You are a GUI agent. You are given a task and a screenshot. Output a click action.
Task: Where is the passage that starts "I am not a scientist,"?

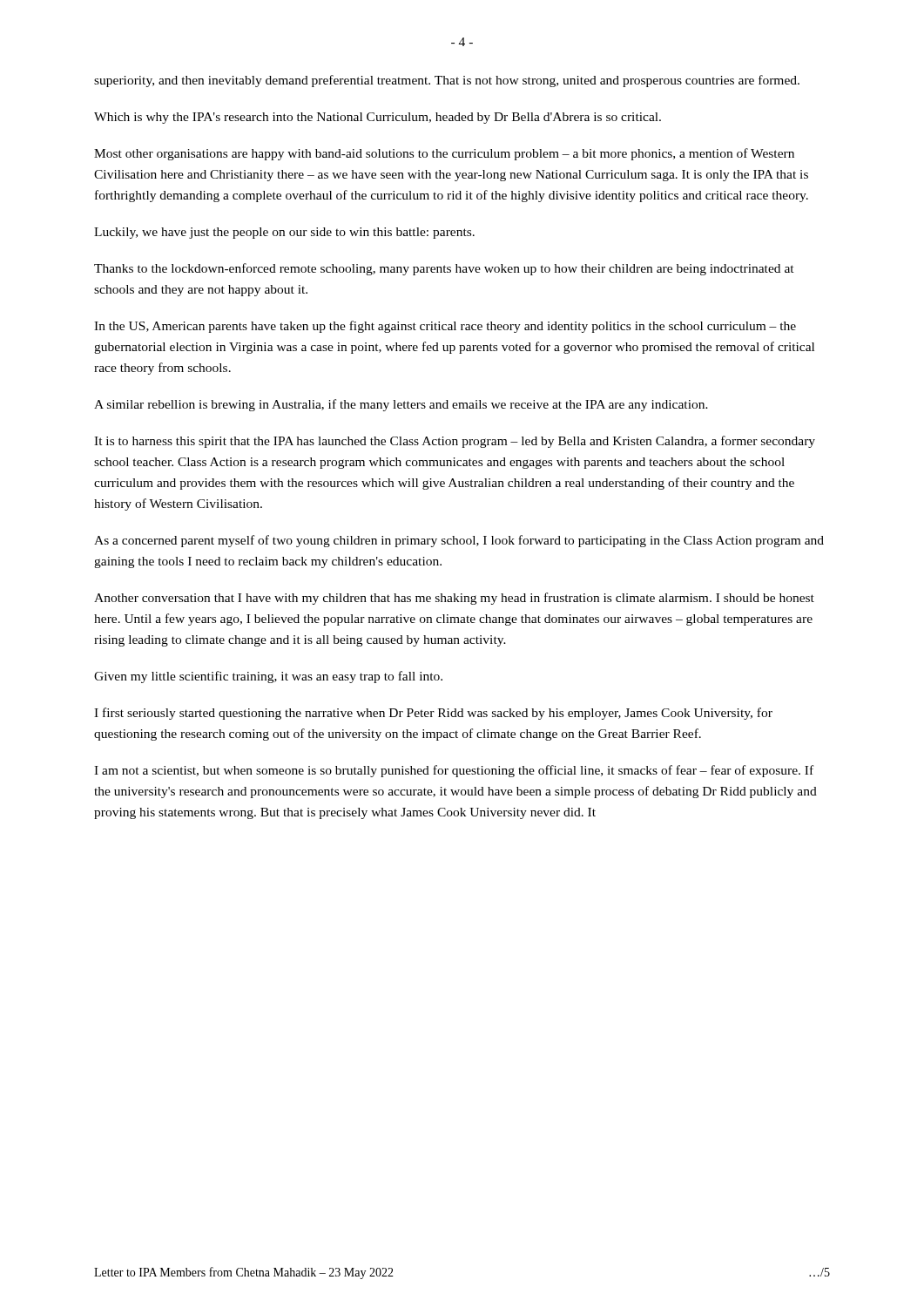pos(455,791)
